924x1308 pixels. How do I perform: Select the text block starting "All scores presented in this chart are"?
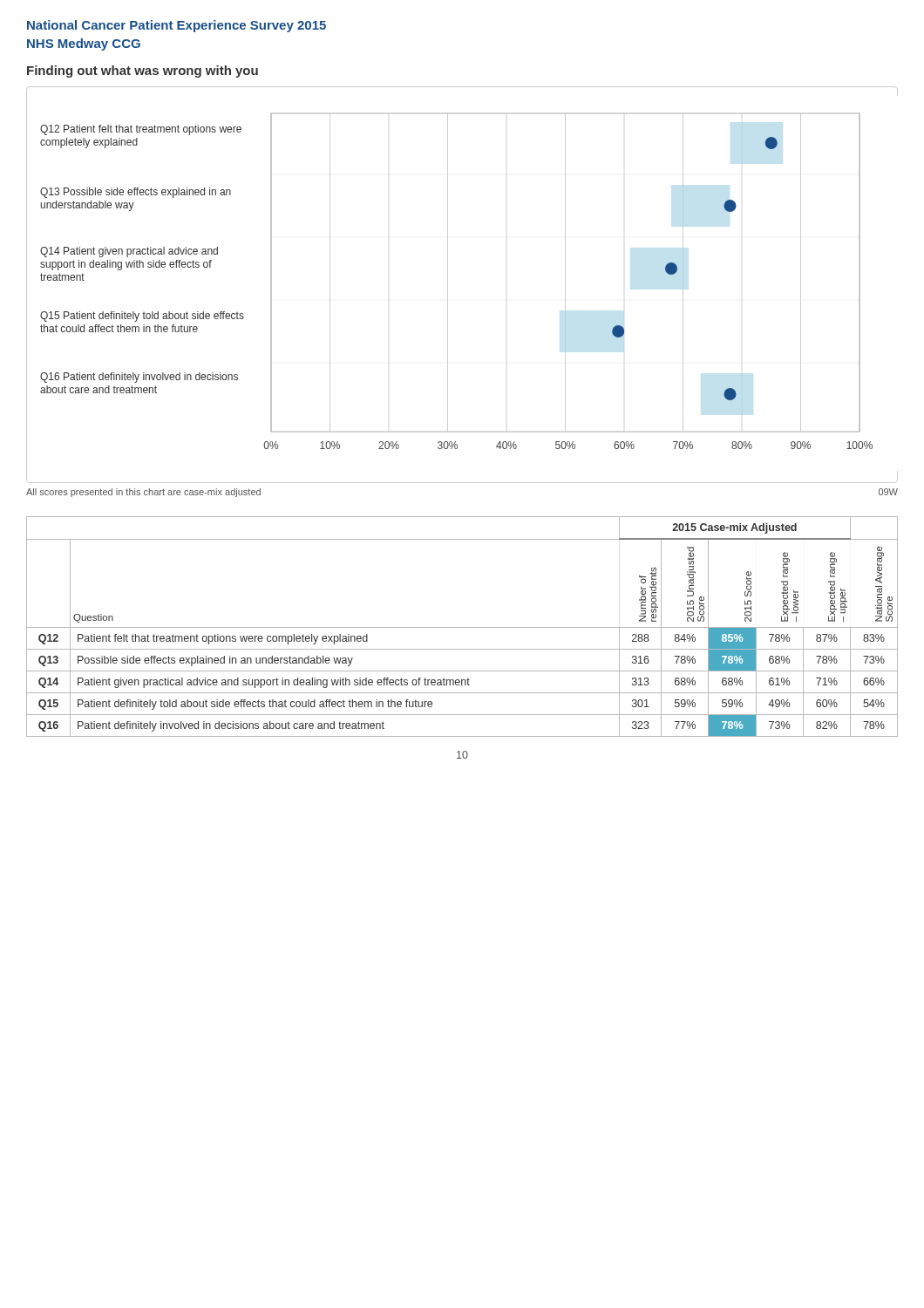pyautogui.click(x=144, y=492)
